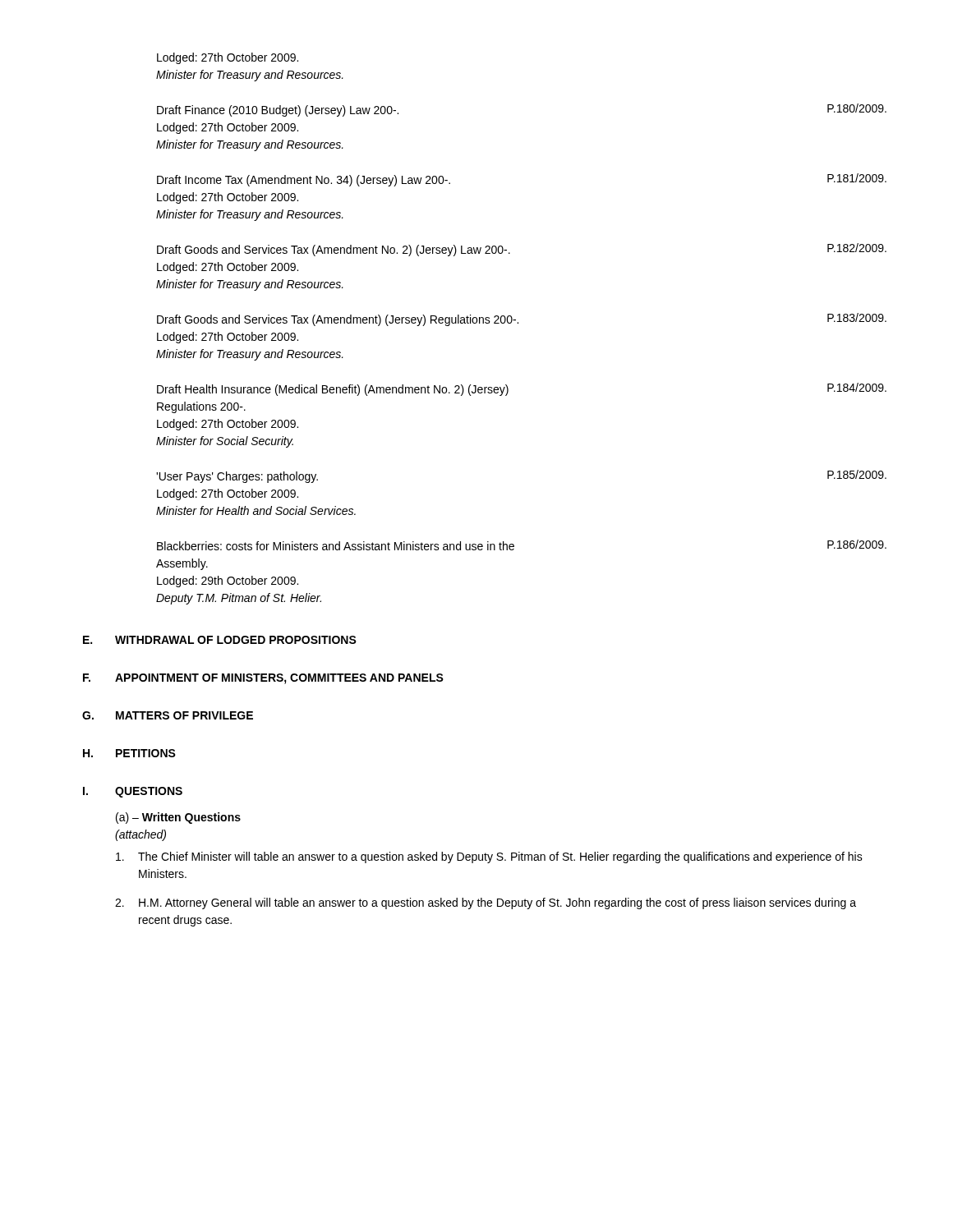Navigate to the element starting "Blackberries: costs for"
The height and width of the screenshot is (1232, 953).
click(x=337, y=544)
